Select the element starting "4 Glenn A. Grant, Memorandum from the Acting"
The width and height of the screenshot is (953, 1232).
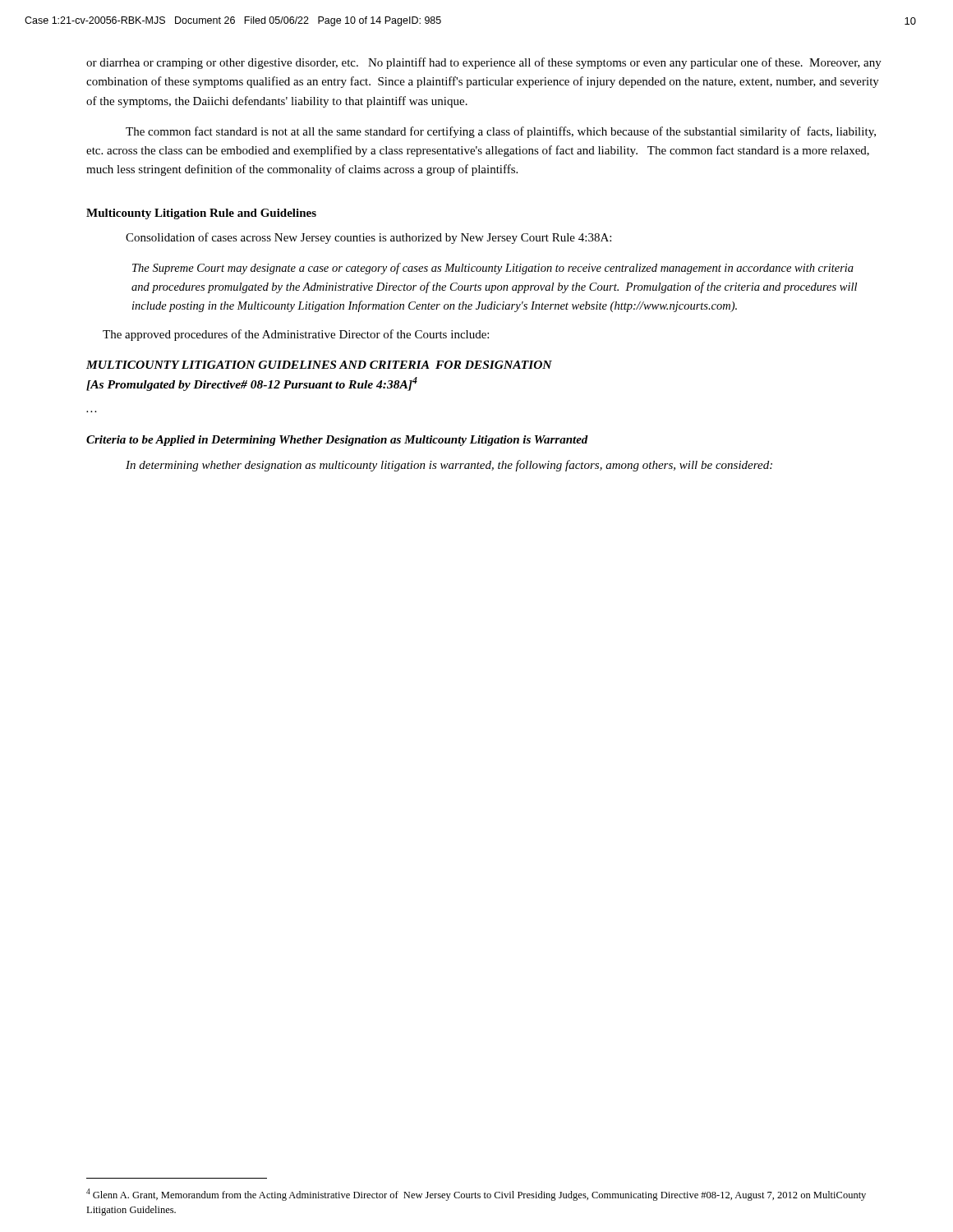click(x=476, y=1201)
